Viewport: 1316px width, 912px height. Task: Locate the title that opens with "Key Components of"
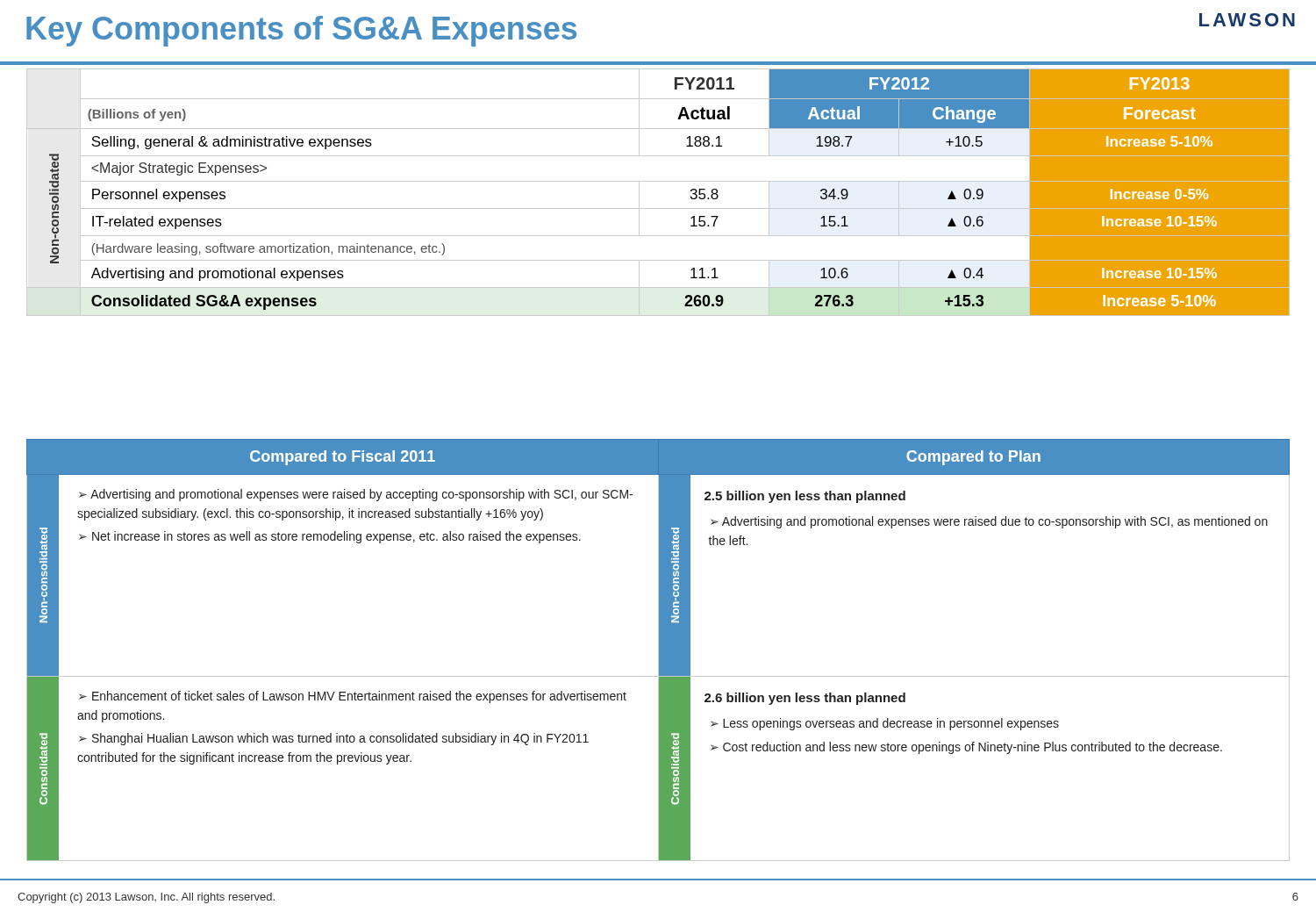pyautogui.click(x=301, y=28)
